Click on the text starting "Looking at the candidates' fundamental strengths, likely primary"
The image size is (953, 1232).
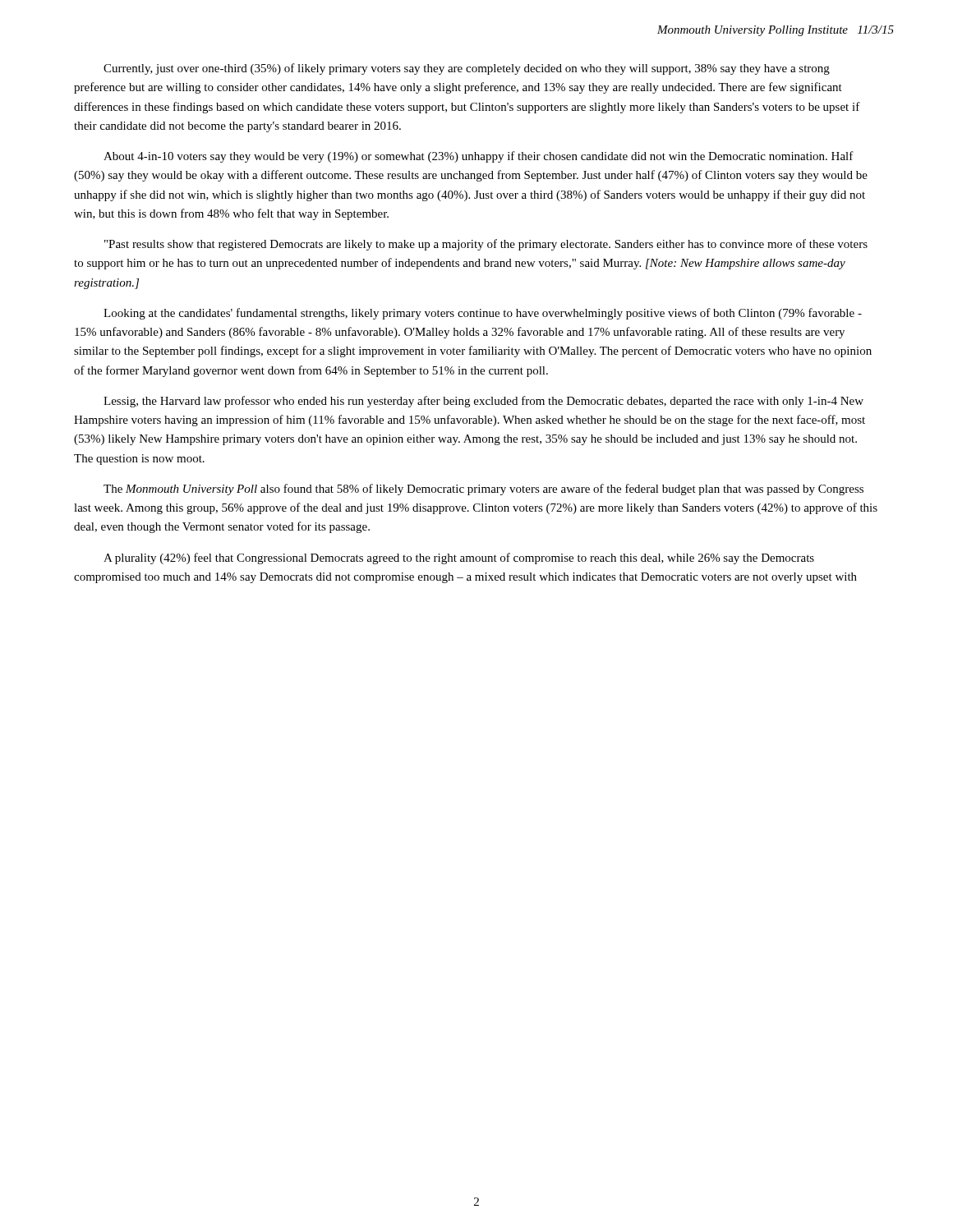point(473,341)
